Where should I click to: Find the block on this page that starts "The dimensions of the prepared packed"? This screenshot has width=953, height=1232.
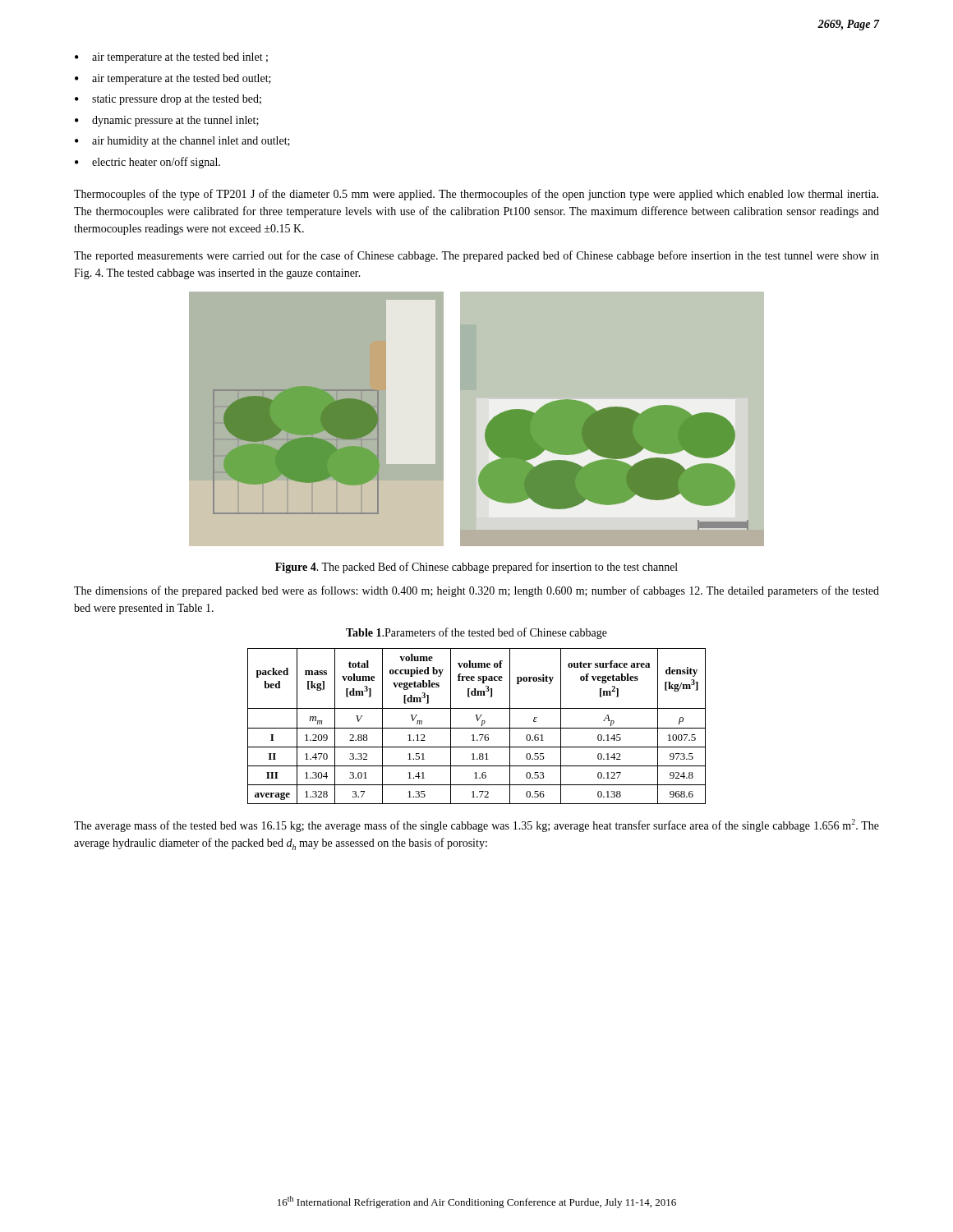(x=476, y=599)
